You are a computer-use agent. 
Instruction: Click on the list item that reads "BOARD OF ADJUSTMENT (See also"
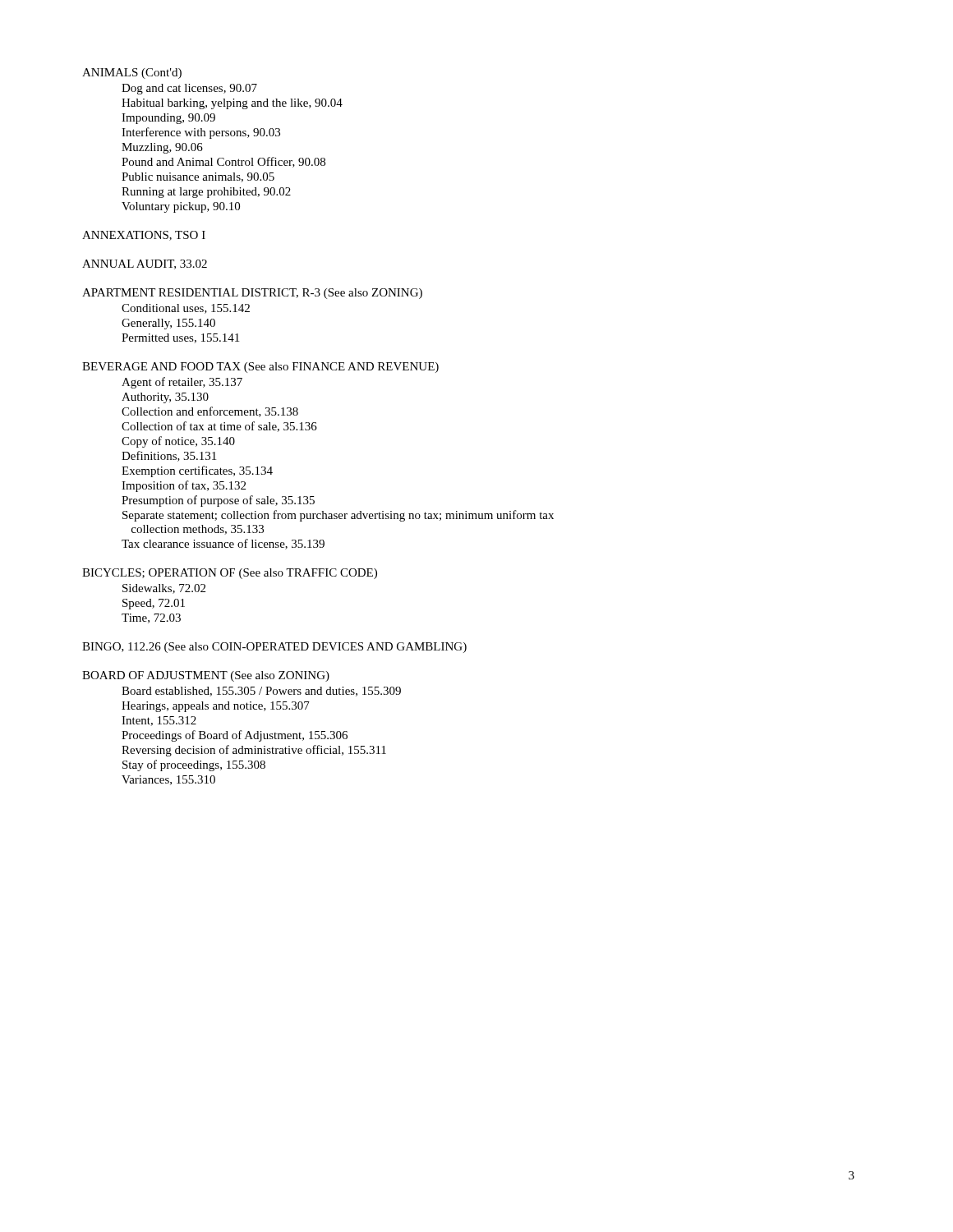pyautogui.click(x=206, y=676)
